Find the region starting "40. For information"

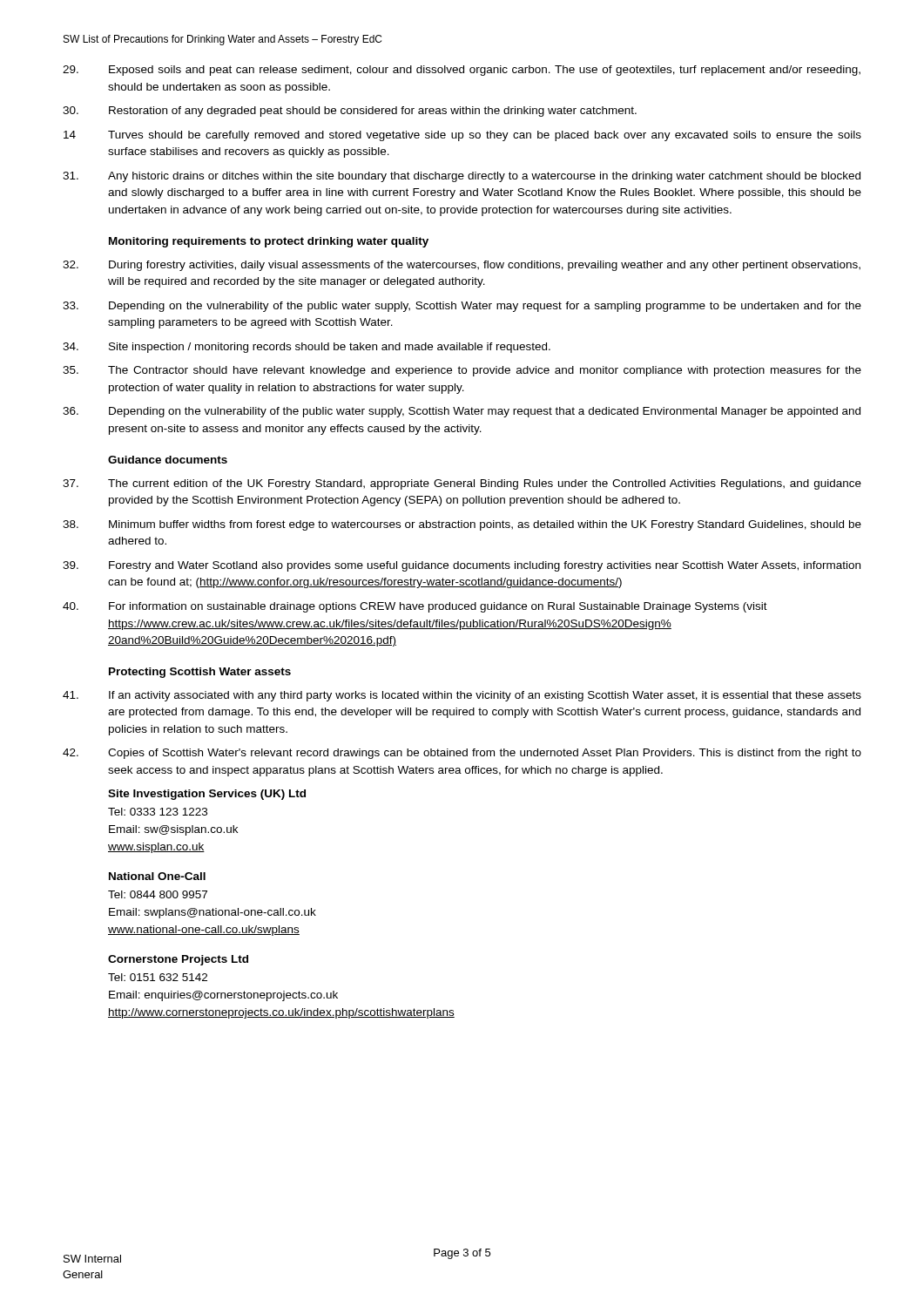click(462, 623)
